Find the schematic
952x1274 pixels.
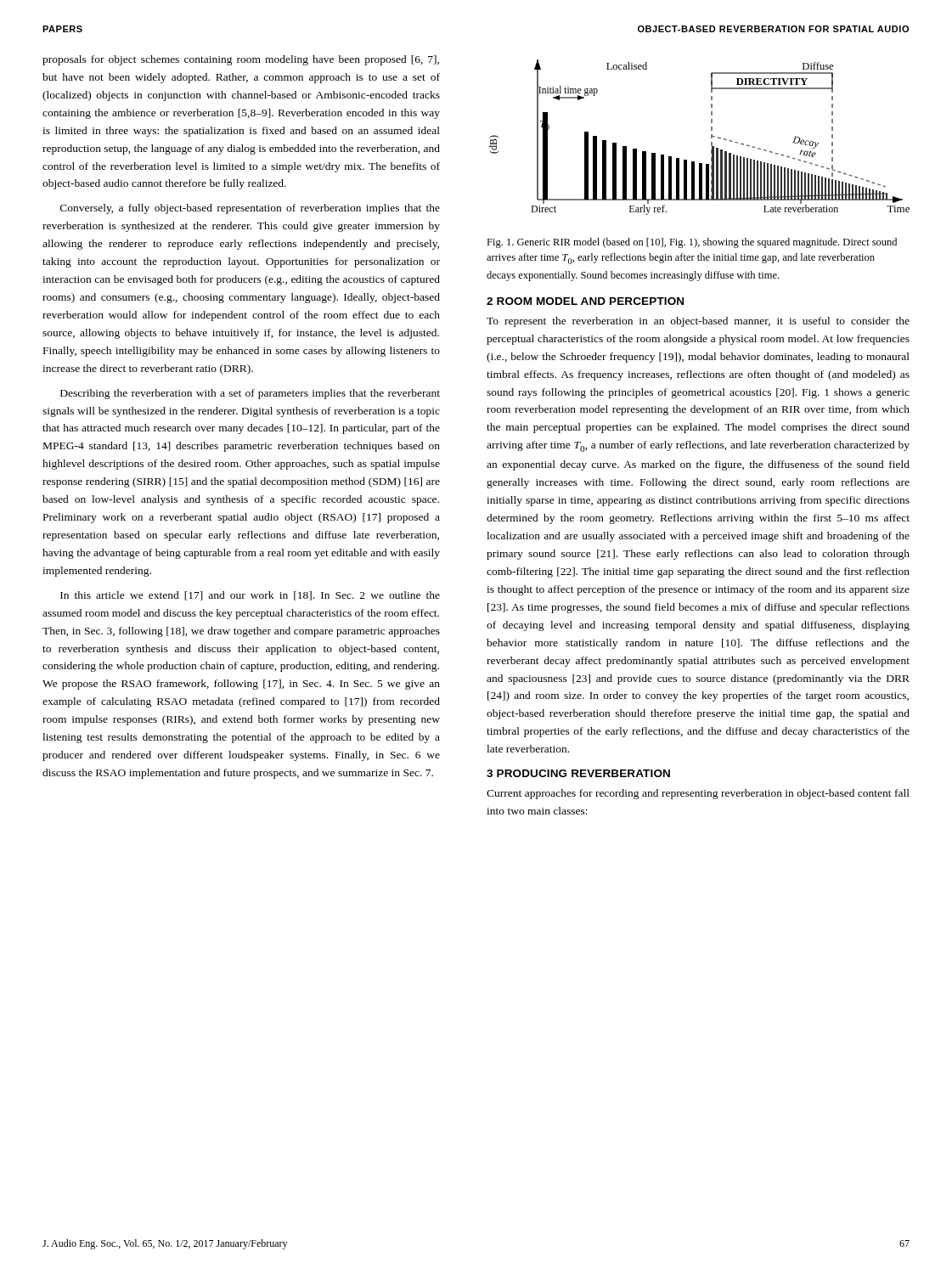point(698,140)
